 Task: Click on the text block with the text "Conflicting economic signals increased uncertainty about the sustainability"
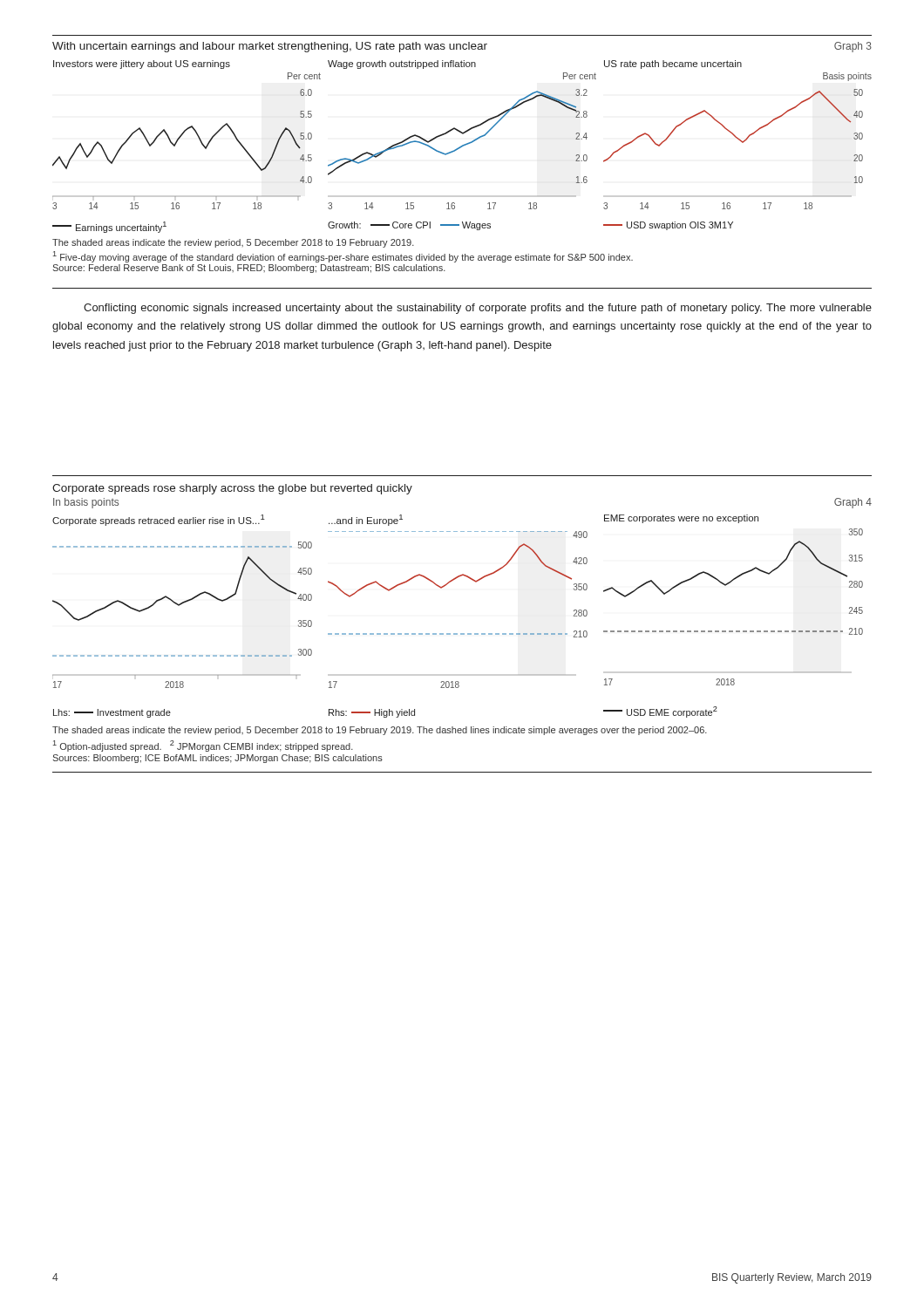tap(462, 326)
